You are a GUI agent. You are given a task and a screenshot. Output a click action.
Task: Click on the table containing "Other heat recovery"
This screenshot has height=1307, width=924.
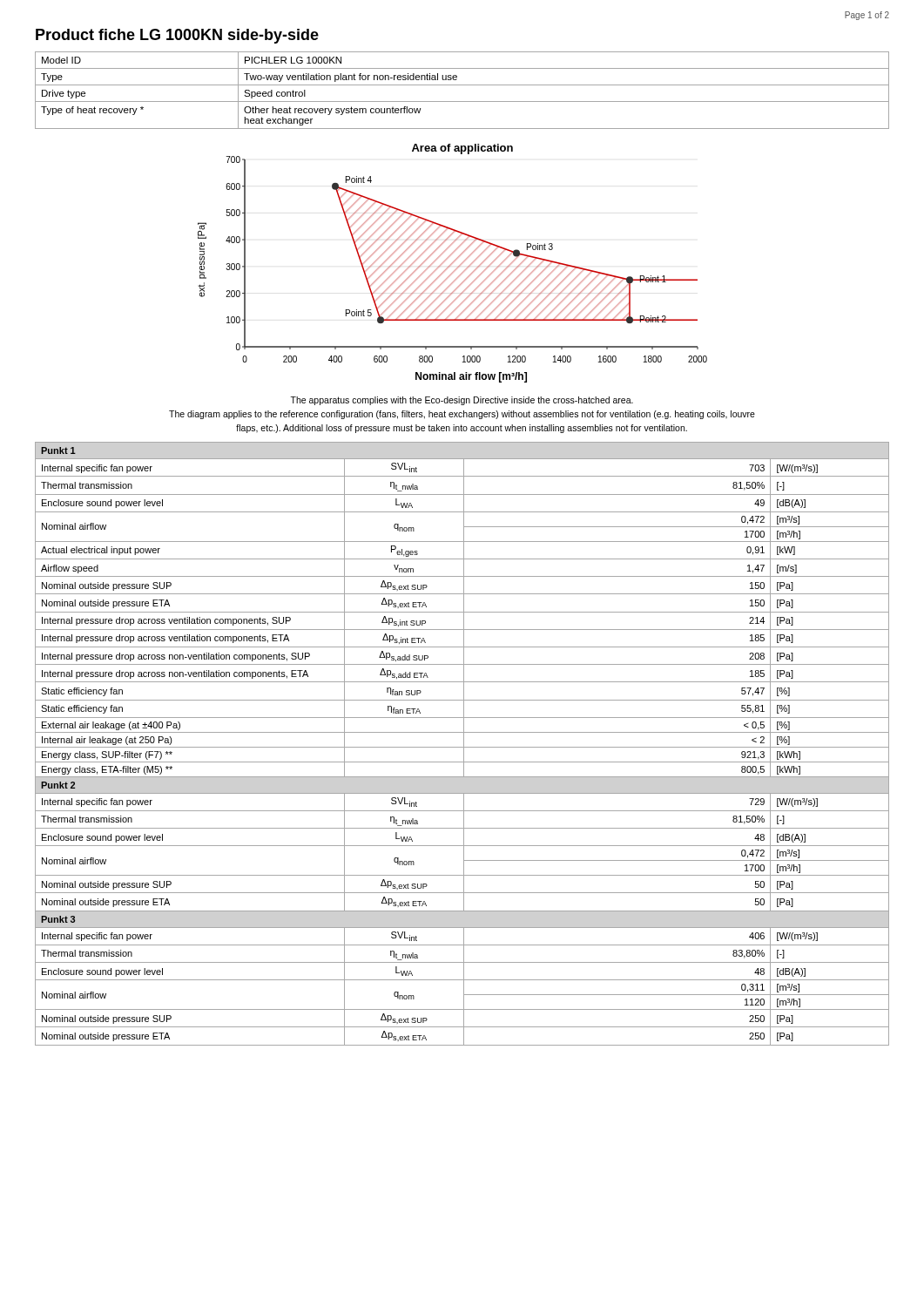(462, 90)
